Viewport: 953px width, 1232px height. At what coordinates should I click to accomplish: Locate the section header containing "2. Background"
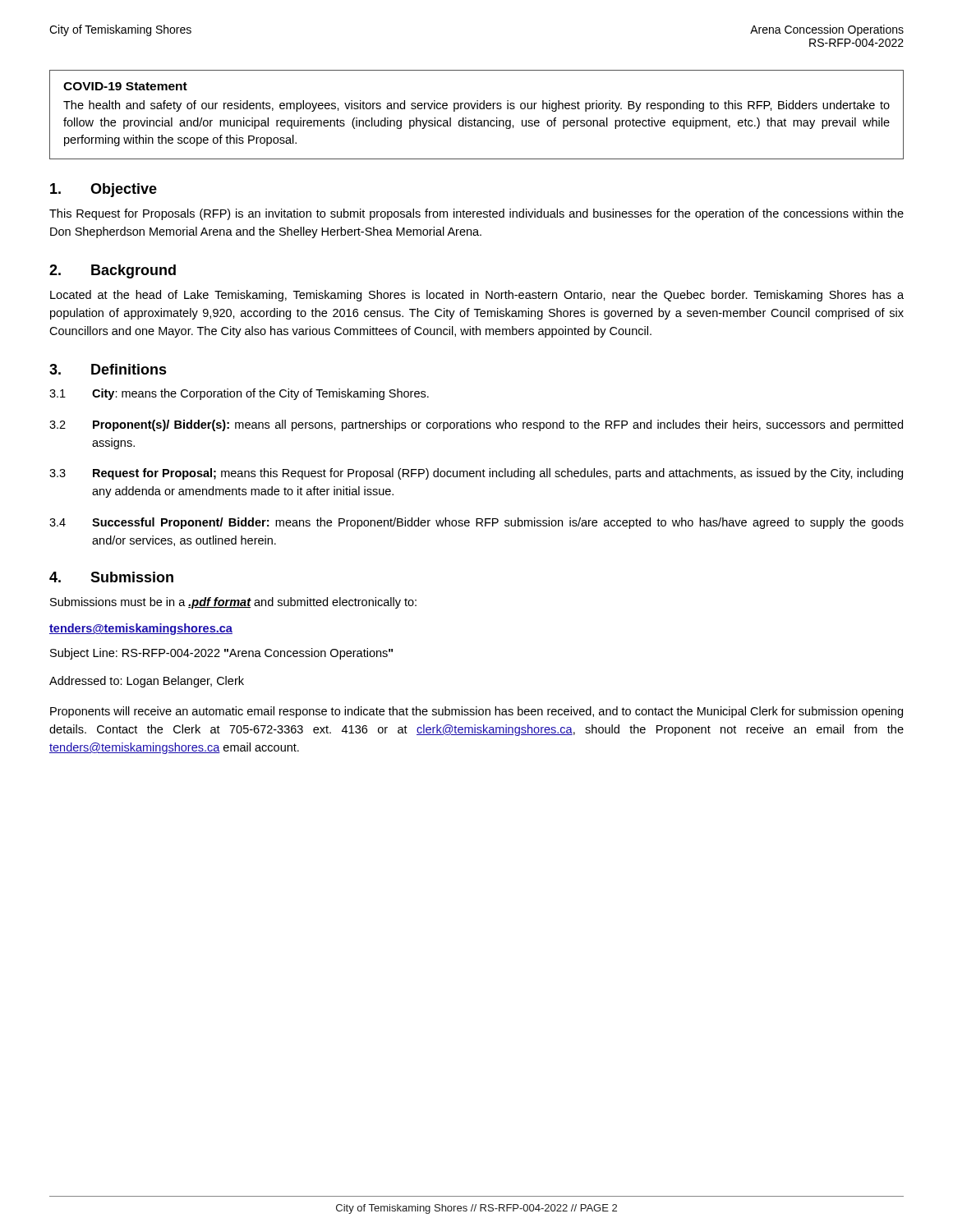(113, 271)
